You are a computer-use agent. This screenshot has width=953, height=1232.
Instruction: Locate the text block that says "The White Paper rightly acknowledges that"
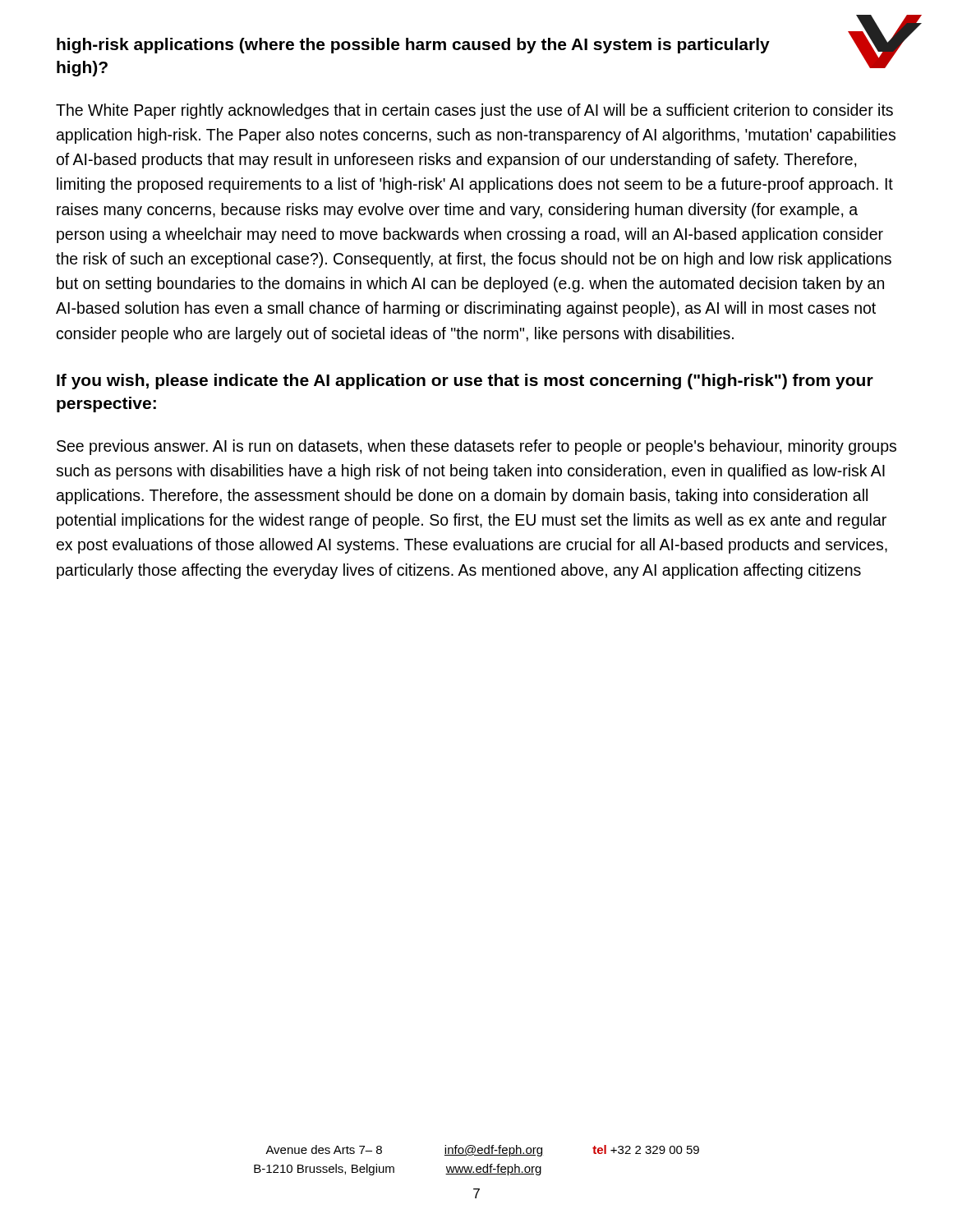point(476,222)
